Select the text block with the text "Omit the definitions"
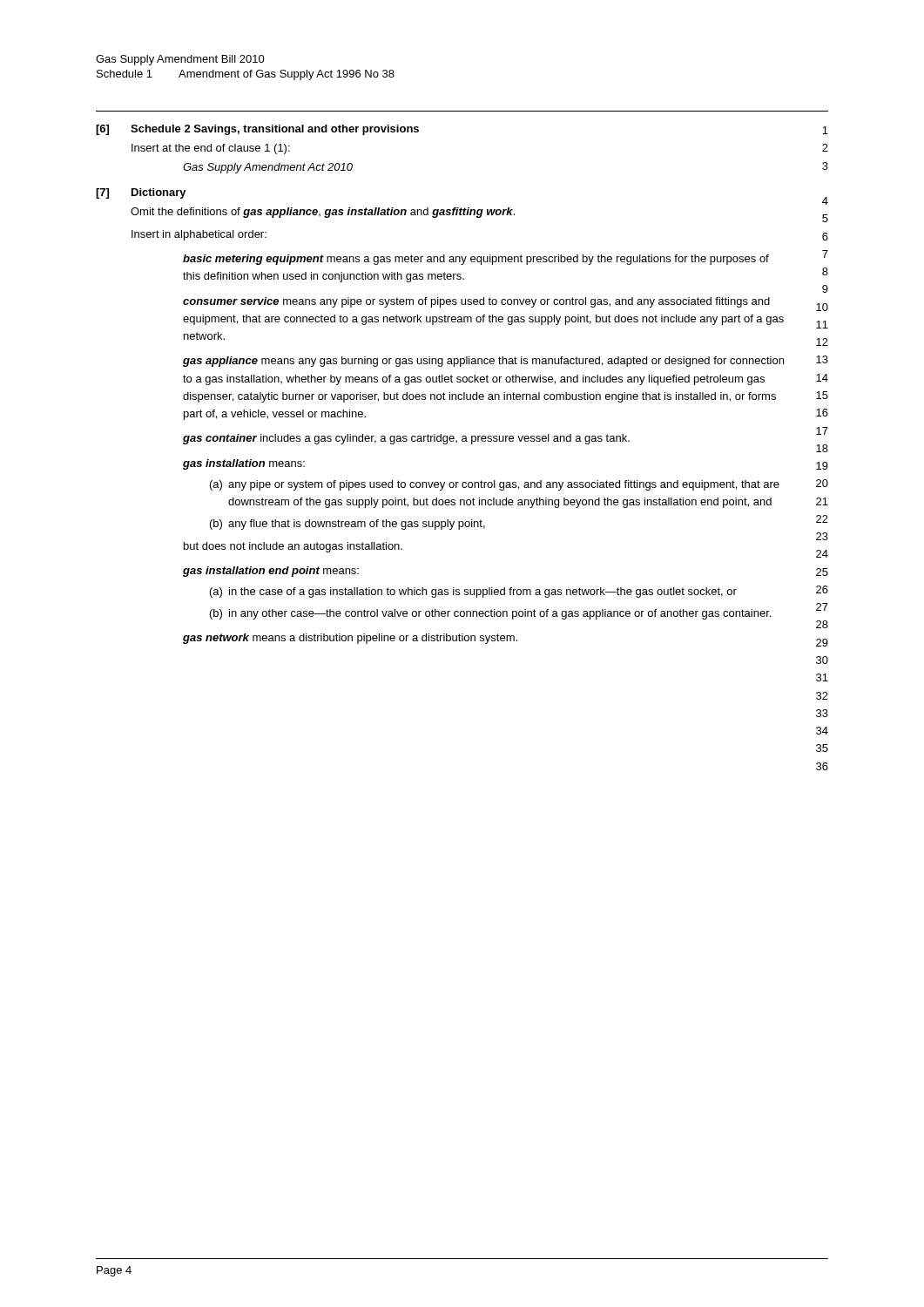The width and height of the screenshot is (924, 1307). (x=323, y=211)
